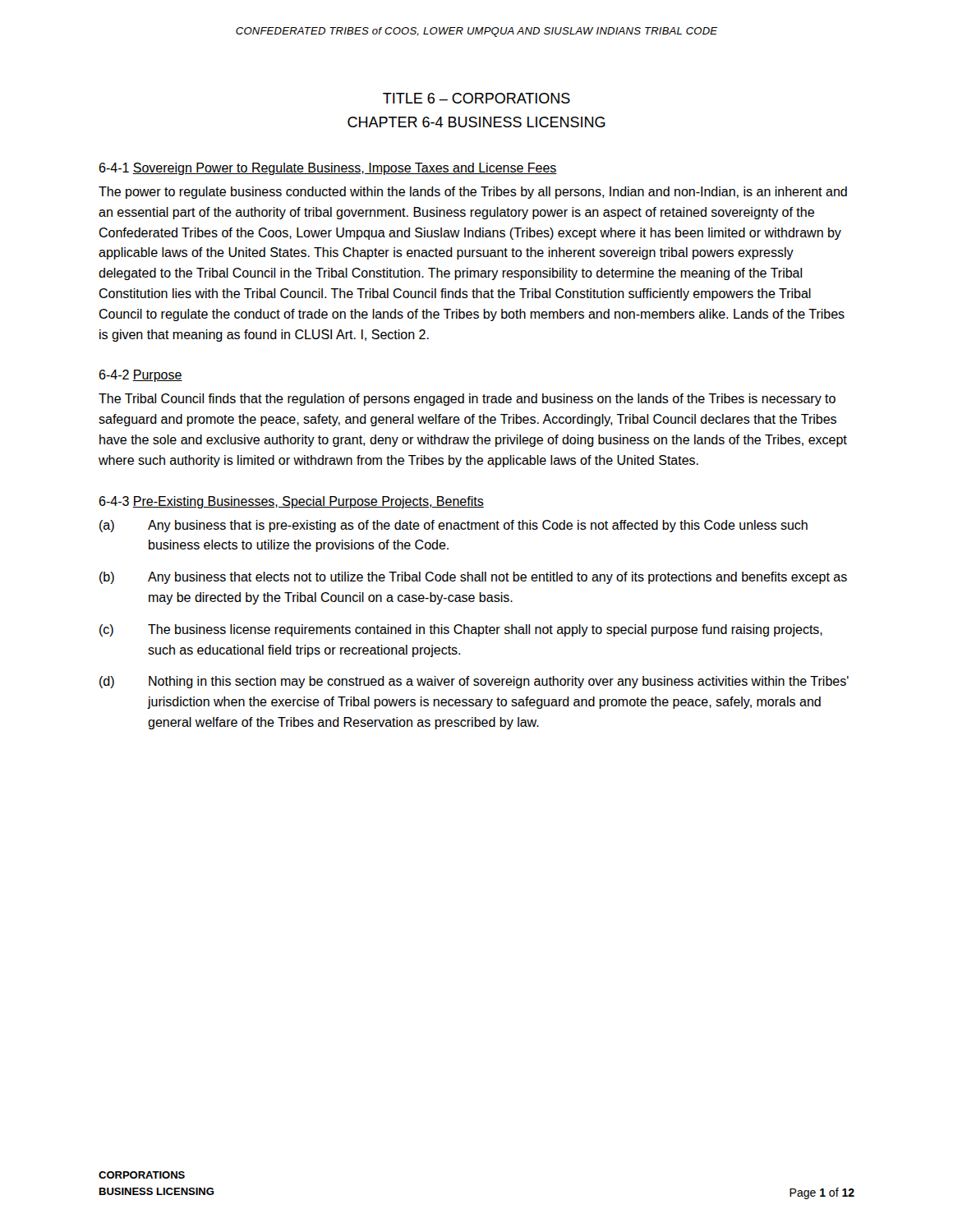Point to the text block starting "6-4-1 Sovereign Power to Regulate Business, Impose"

327,168
